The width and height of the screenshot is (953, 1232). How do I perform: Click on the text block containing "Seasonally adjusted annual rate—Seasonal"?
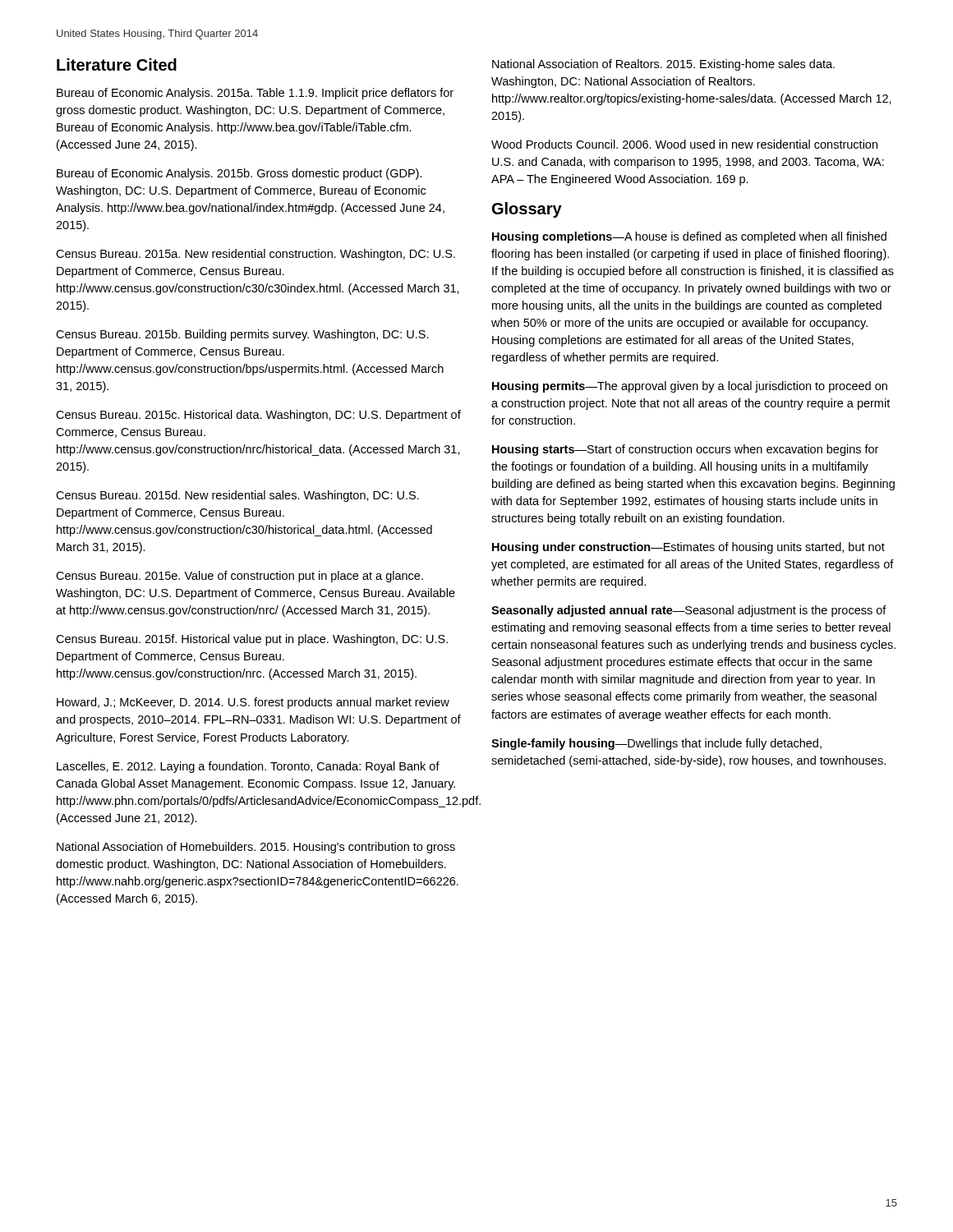coord(694,662)
